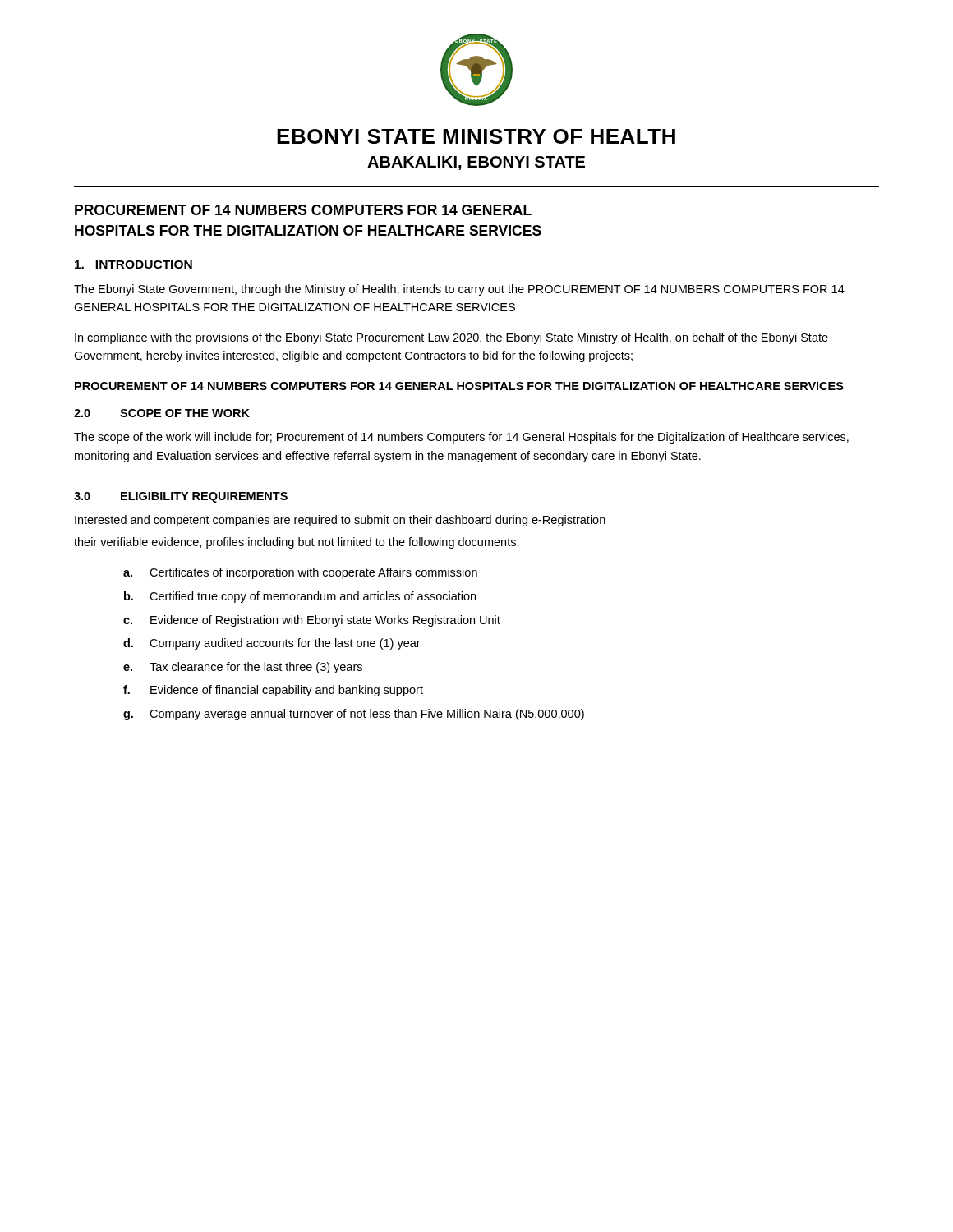Find the block starting "EBONYI STATE MINISTRY"
This screenshot has height=1232, width=953.
[476, 148]
